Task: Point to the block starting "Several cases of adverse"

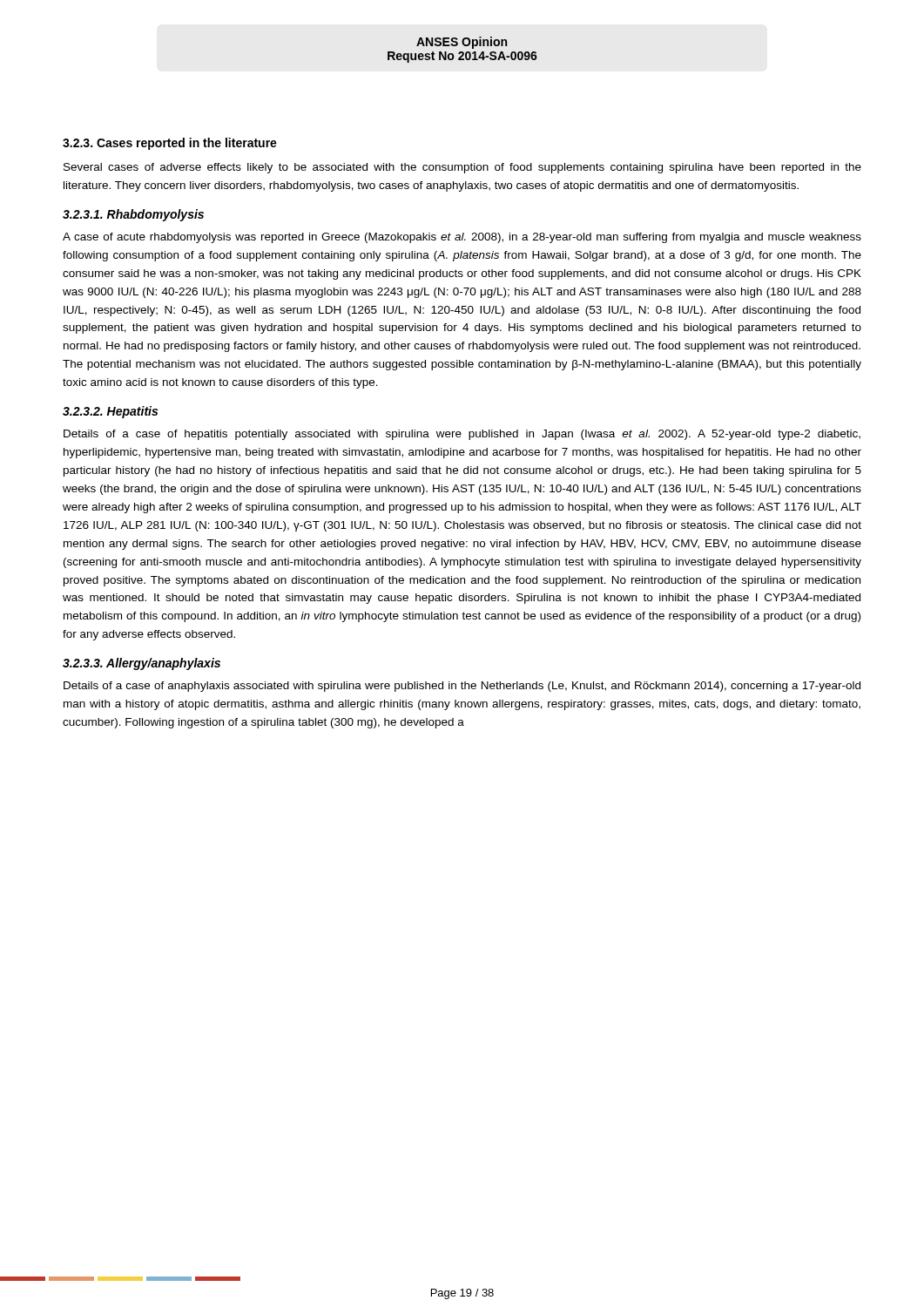Action: pyautogui.click(x=462, y=176)
